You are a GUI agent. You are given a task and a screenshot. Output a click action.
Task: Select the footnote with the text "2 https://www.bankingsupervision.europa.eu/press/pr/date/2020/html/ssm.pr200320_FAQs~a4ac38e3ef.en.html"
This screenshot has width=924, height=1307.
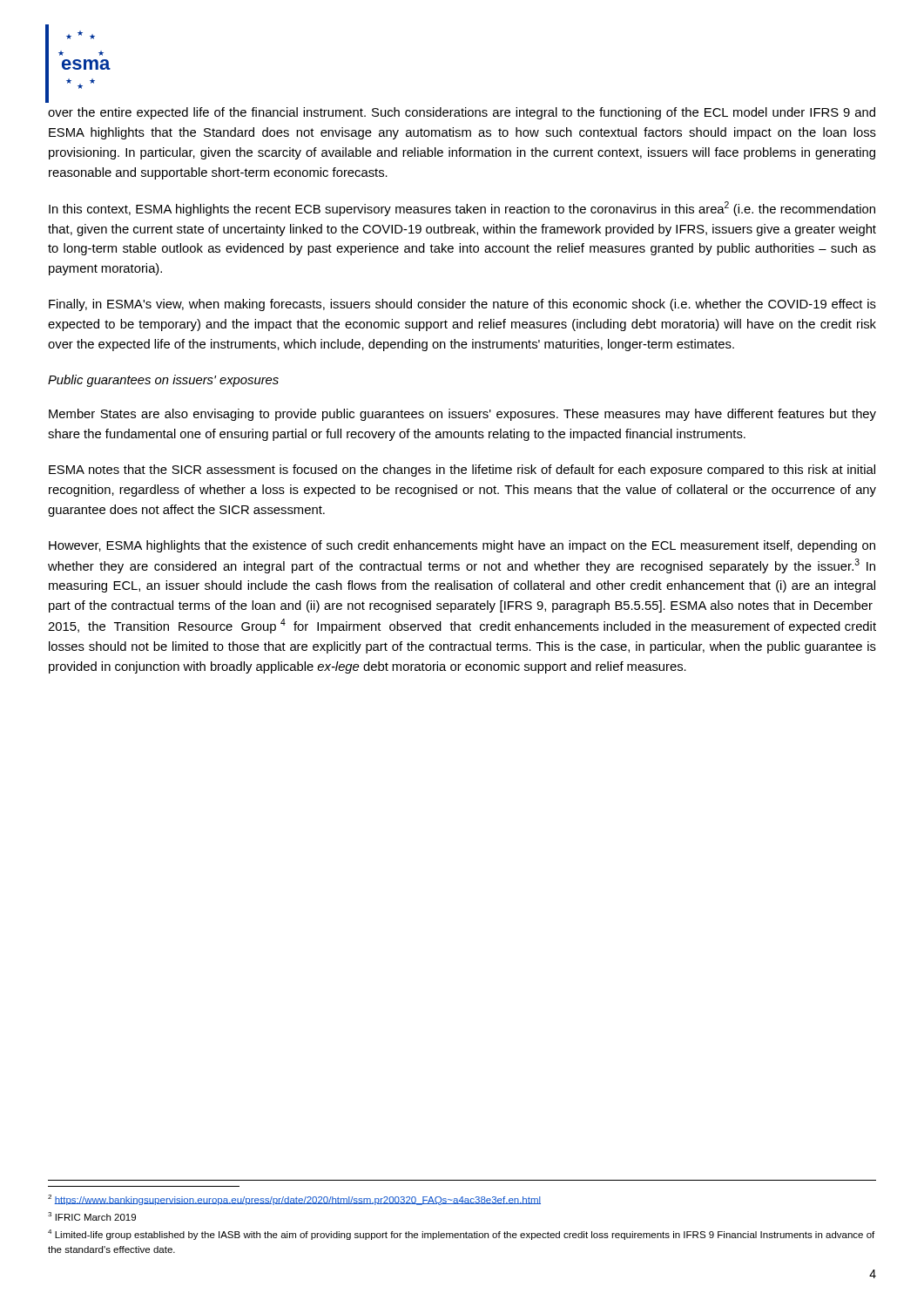294,1198
